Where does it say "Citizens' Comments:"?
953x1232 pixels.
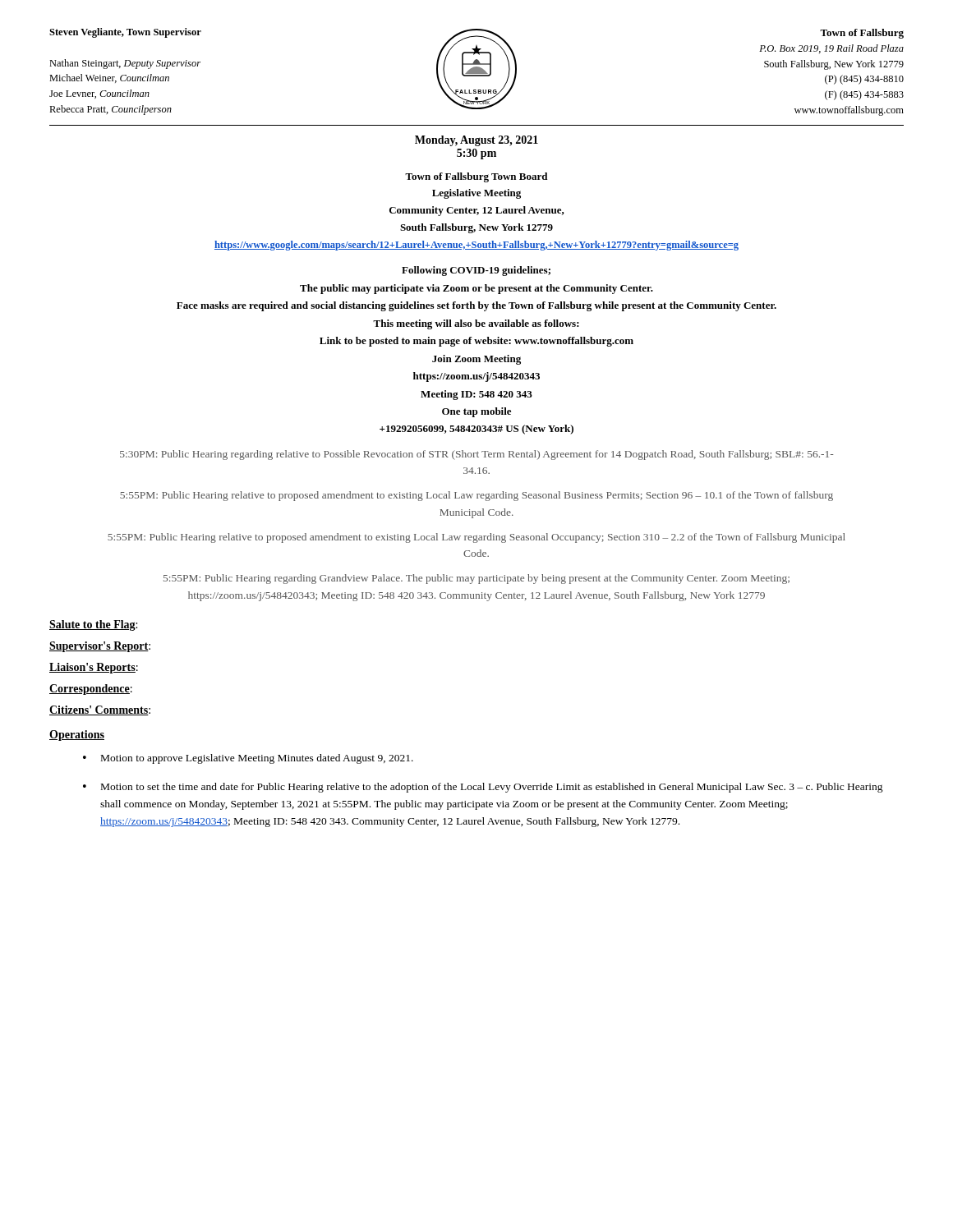point(100,710)
